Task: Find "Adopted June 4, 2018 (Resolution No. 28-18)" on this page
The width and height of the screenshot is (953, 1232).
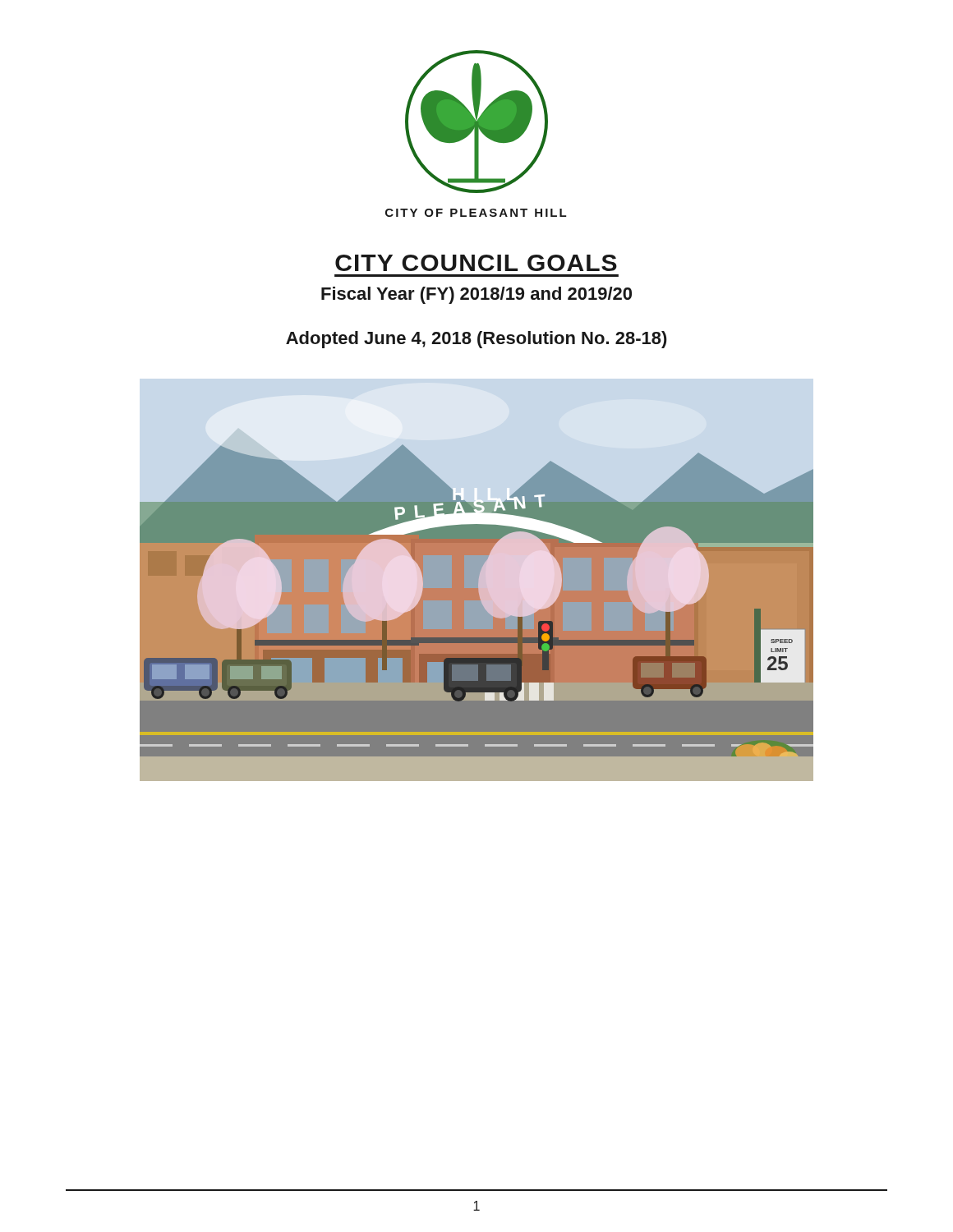Action: (476, 338)
